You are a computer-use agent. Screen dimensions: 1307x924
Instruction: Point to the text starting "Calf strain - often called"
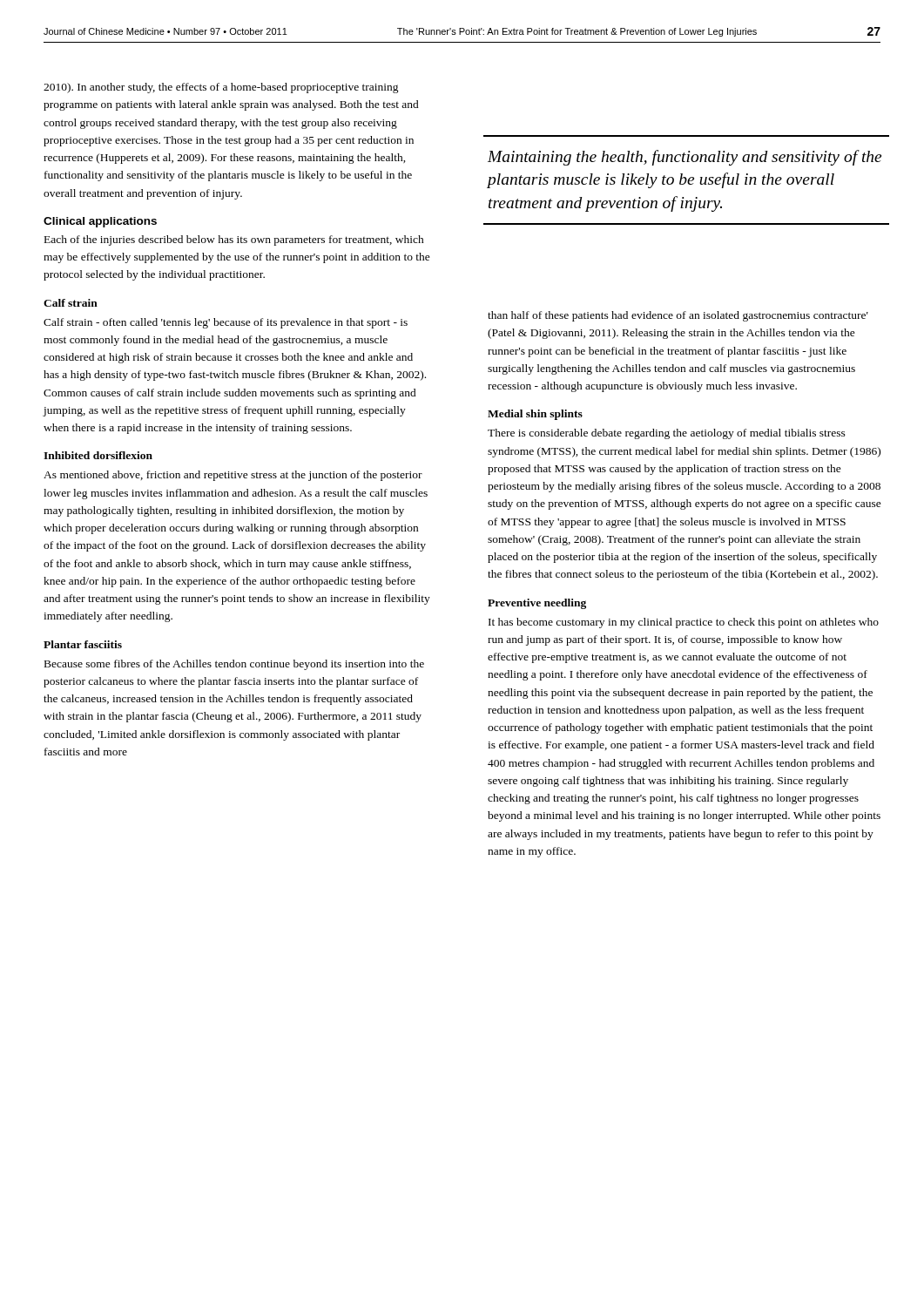click(x=237, y=375)
